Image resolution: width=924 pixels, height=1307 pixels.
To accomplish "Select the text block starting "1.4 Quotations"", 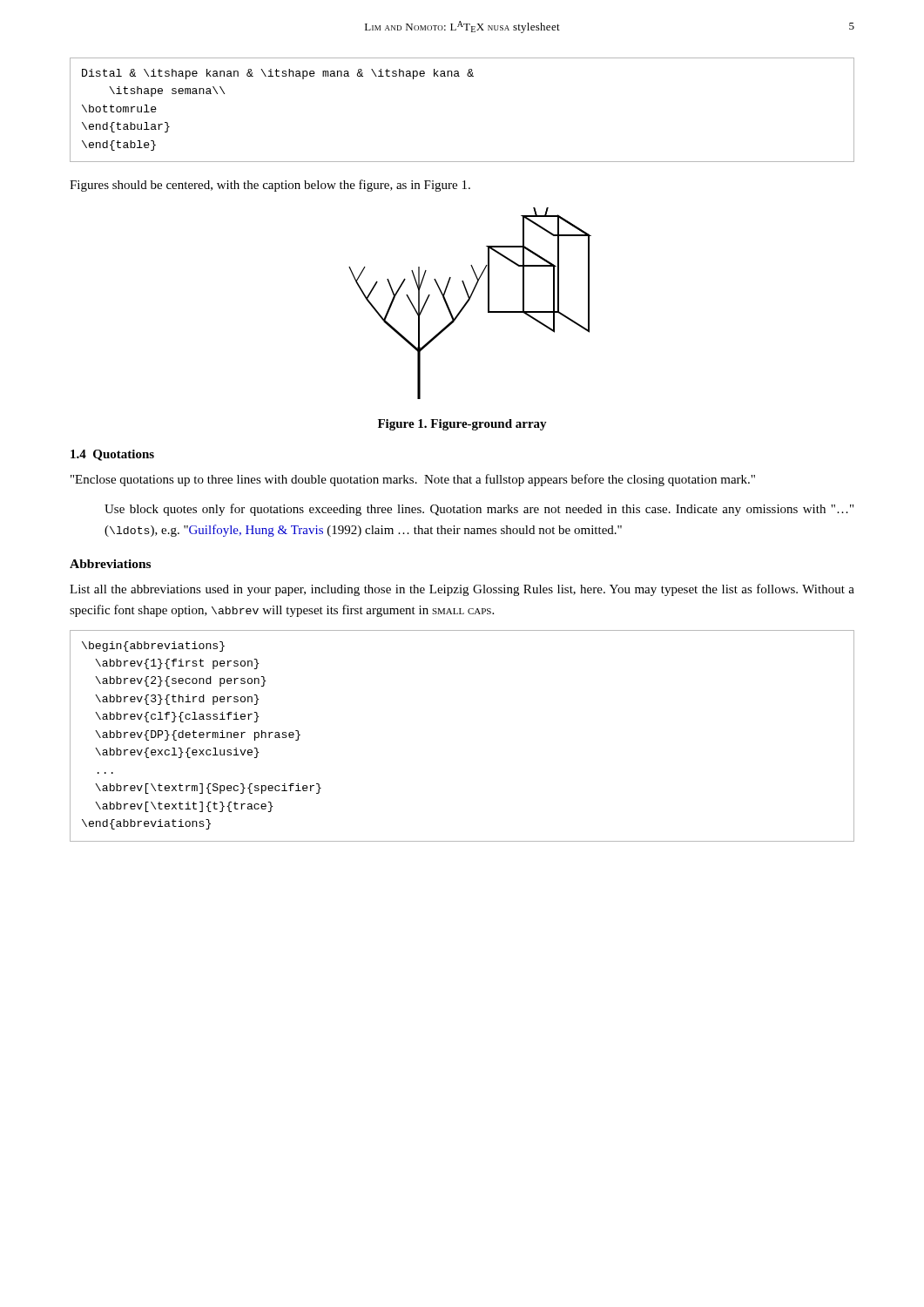I will click(x=112, y=454).
